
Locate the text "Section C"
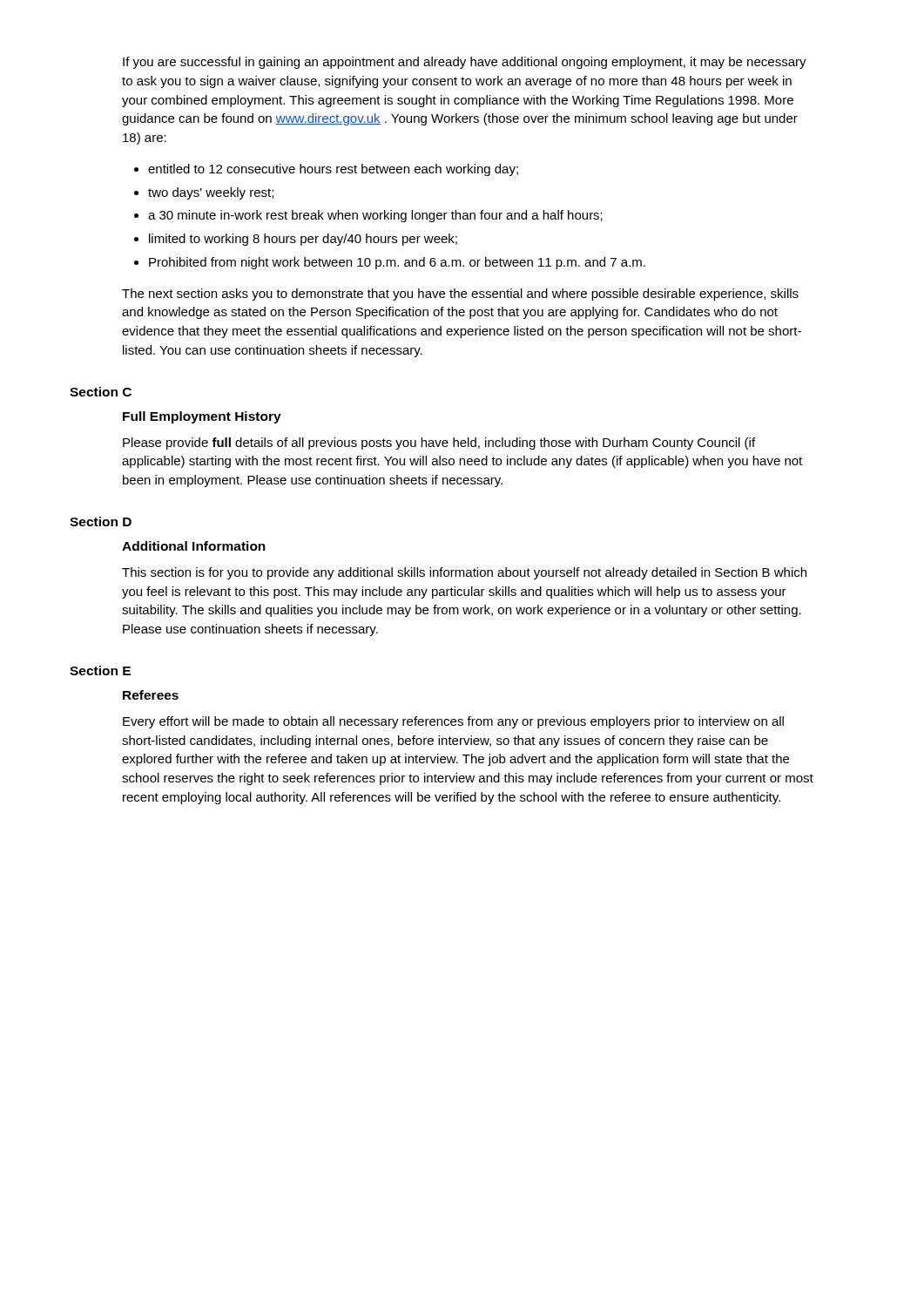101,391
